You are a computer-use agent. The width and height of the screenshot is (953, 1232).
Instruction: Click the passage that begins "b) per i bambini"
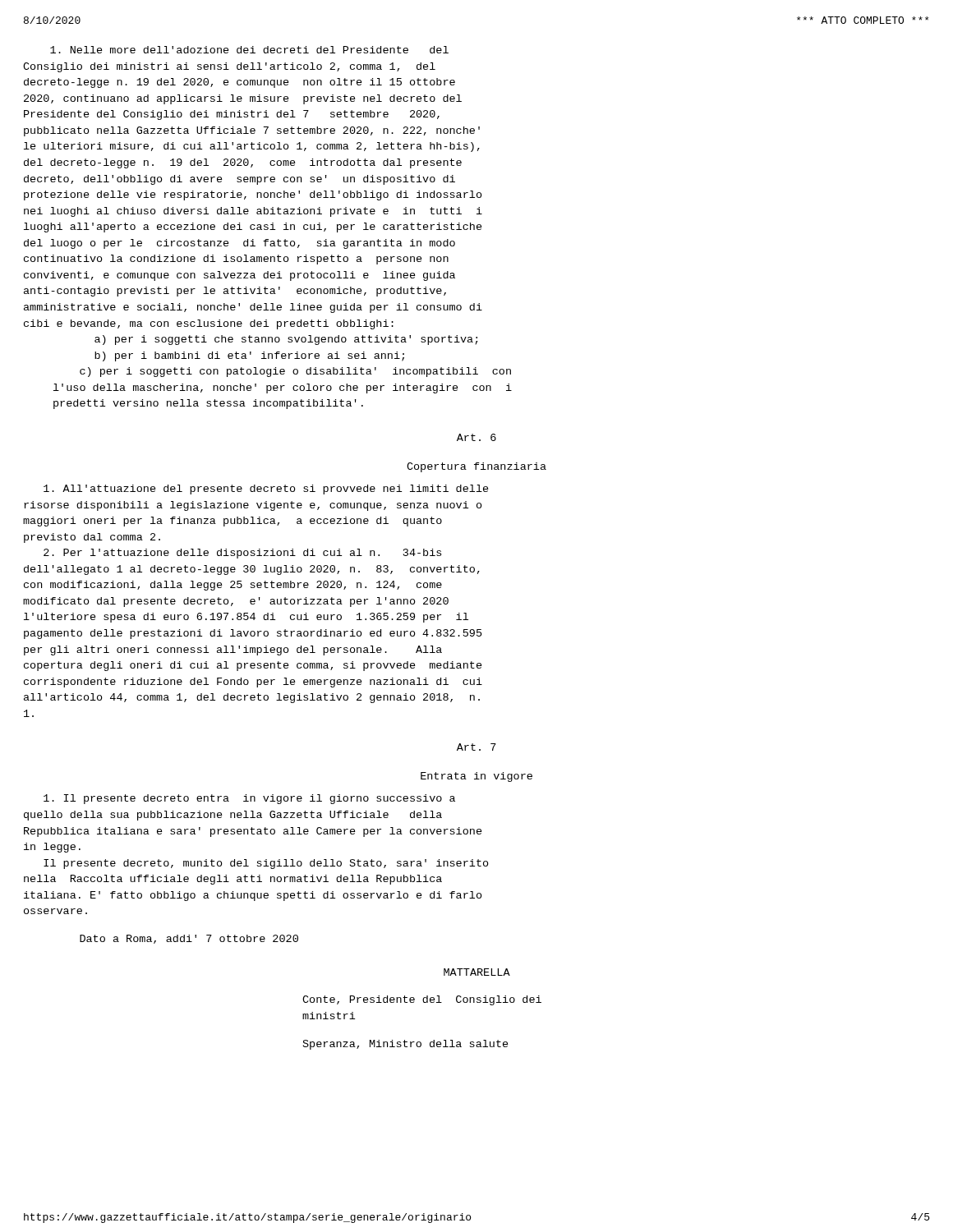click(x=237, y=356)
